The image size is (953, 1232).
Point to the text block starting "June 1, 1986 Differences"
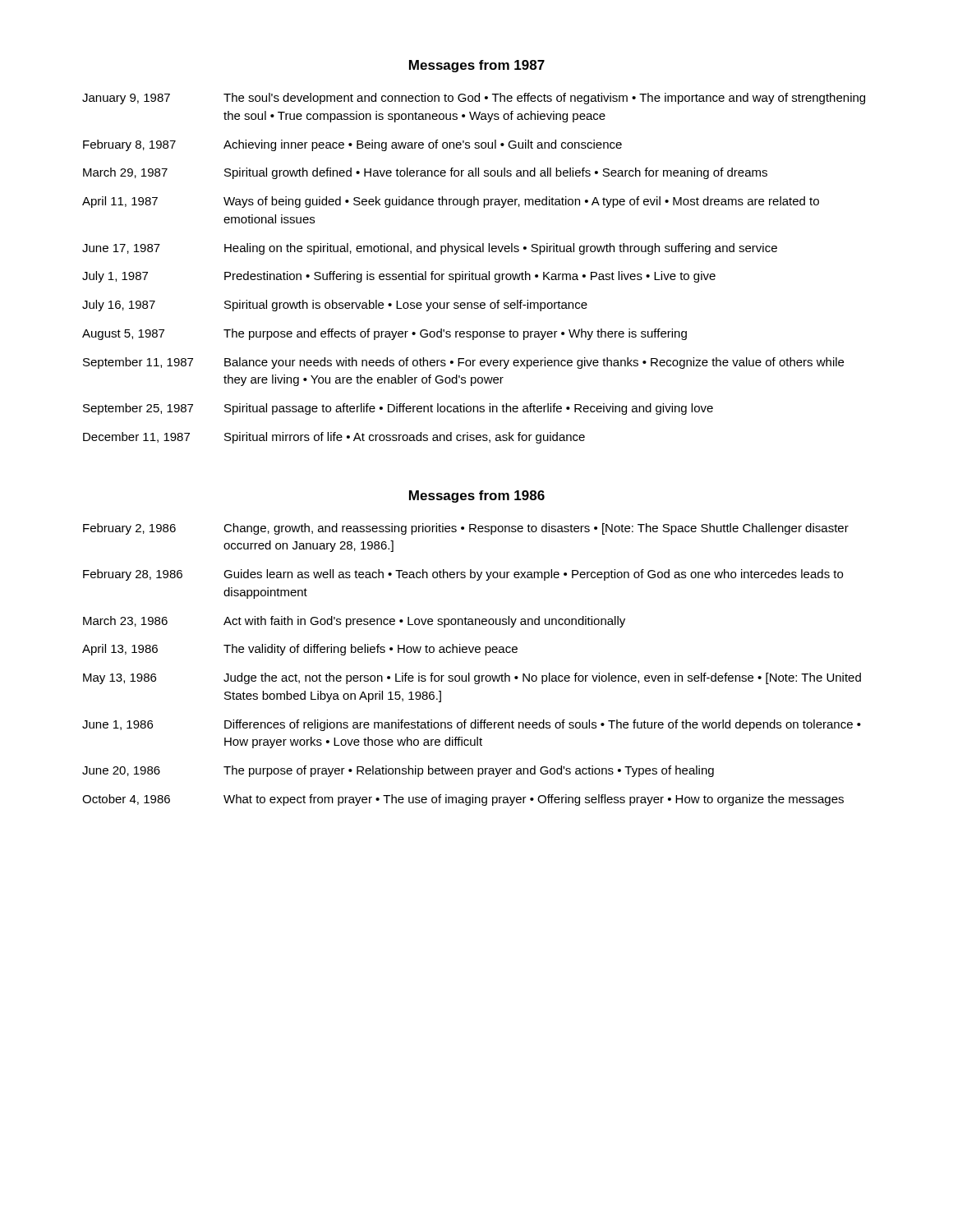[476, 733]
